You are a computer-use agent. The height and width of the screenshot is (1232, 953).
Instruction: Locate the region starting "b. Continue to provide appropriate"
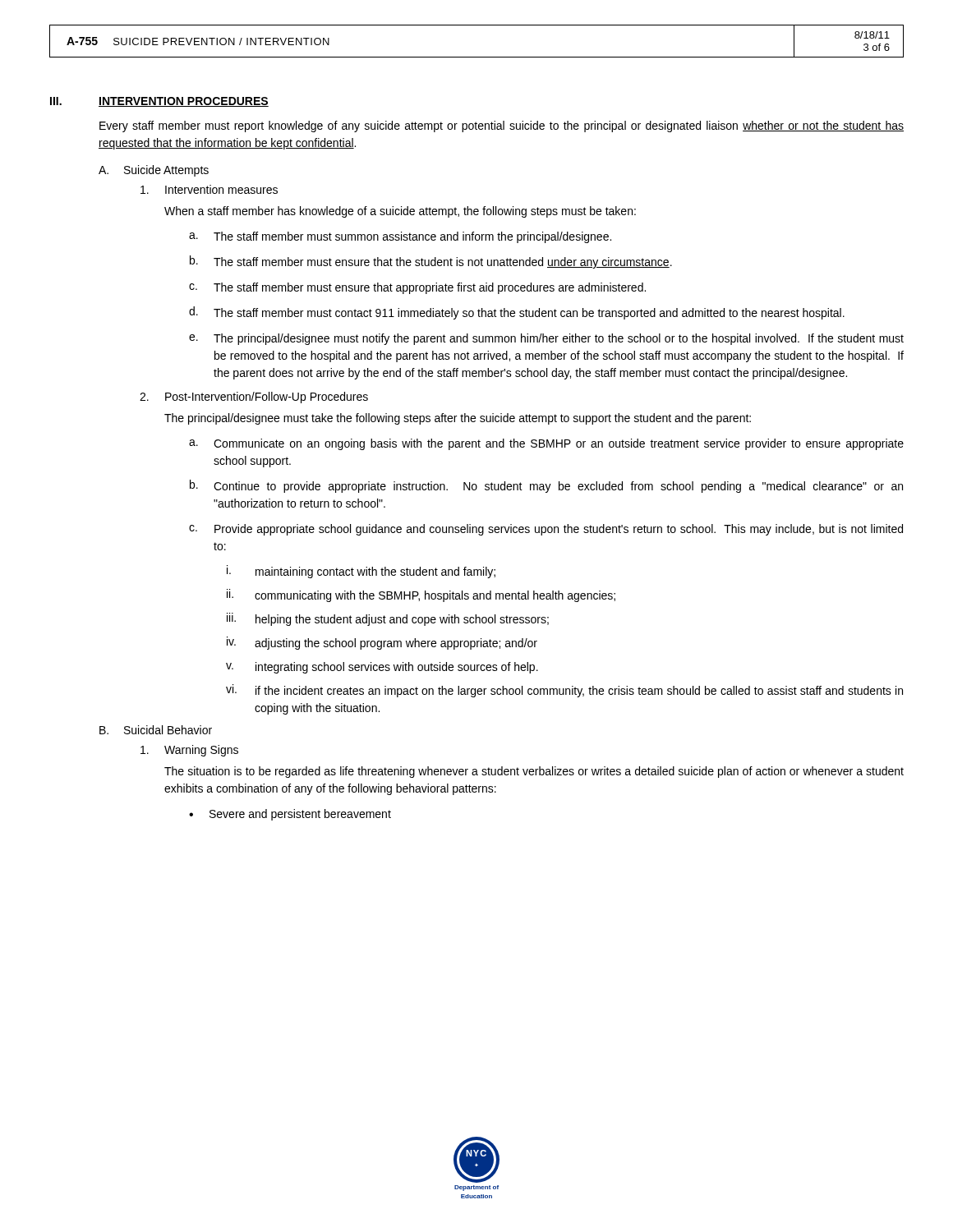click(546, 495)
